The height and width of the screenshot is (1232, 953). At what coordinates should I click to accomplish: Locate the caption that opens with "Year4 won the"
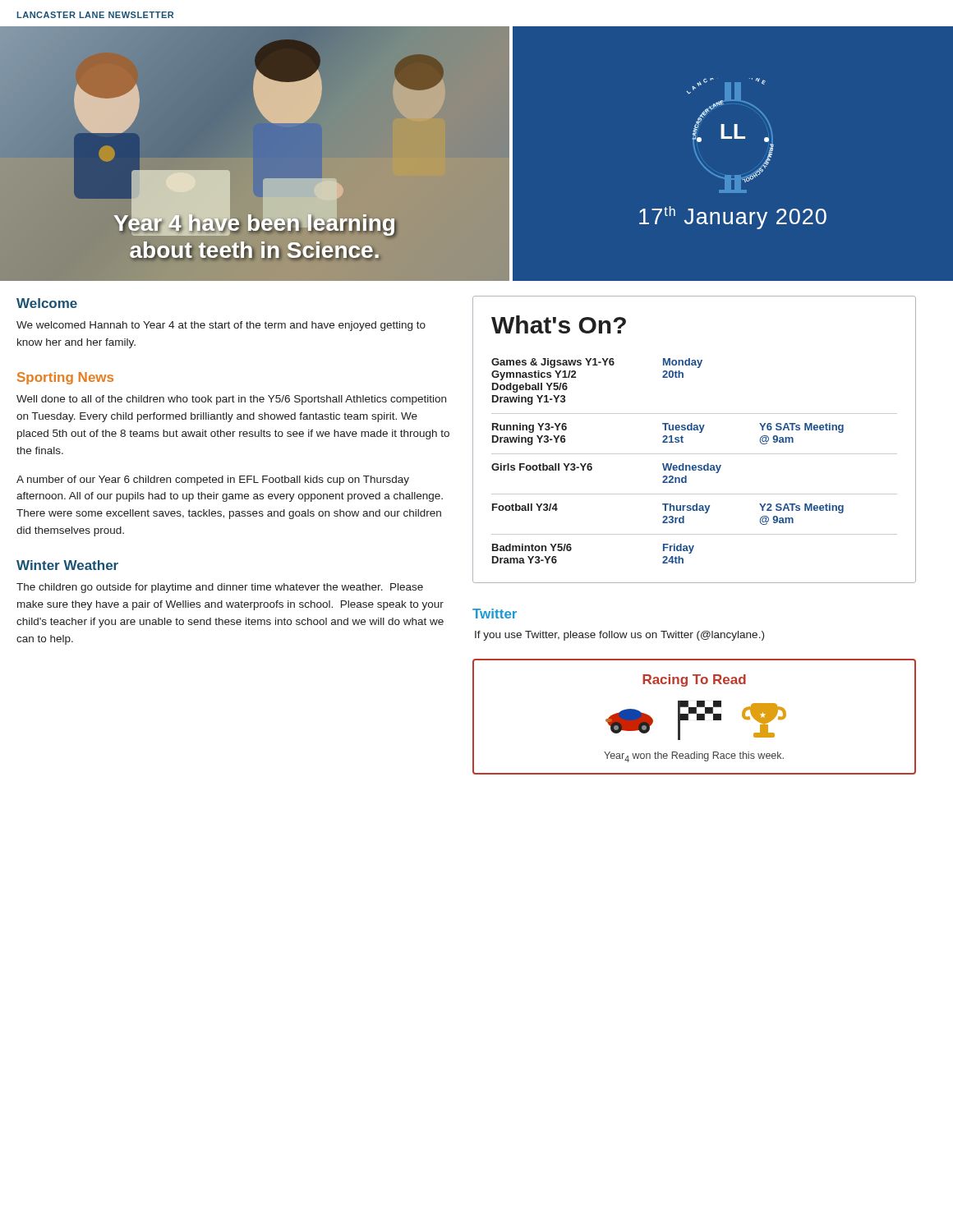point(694,757)
